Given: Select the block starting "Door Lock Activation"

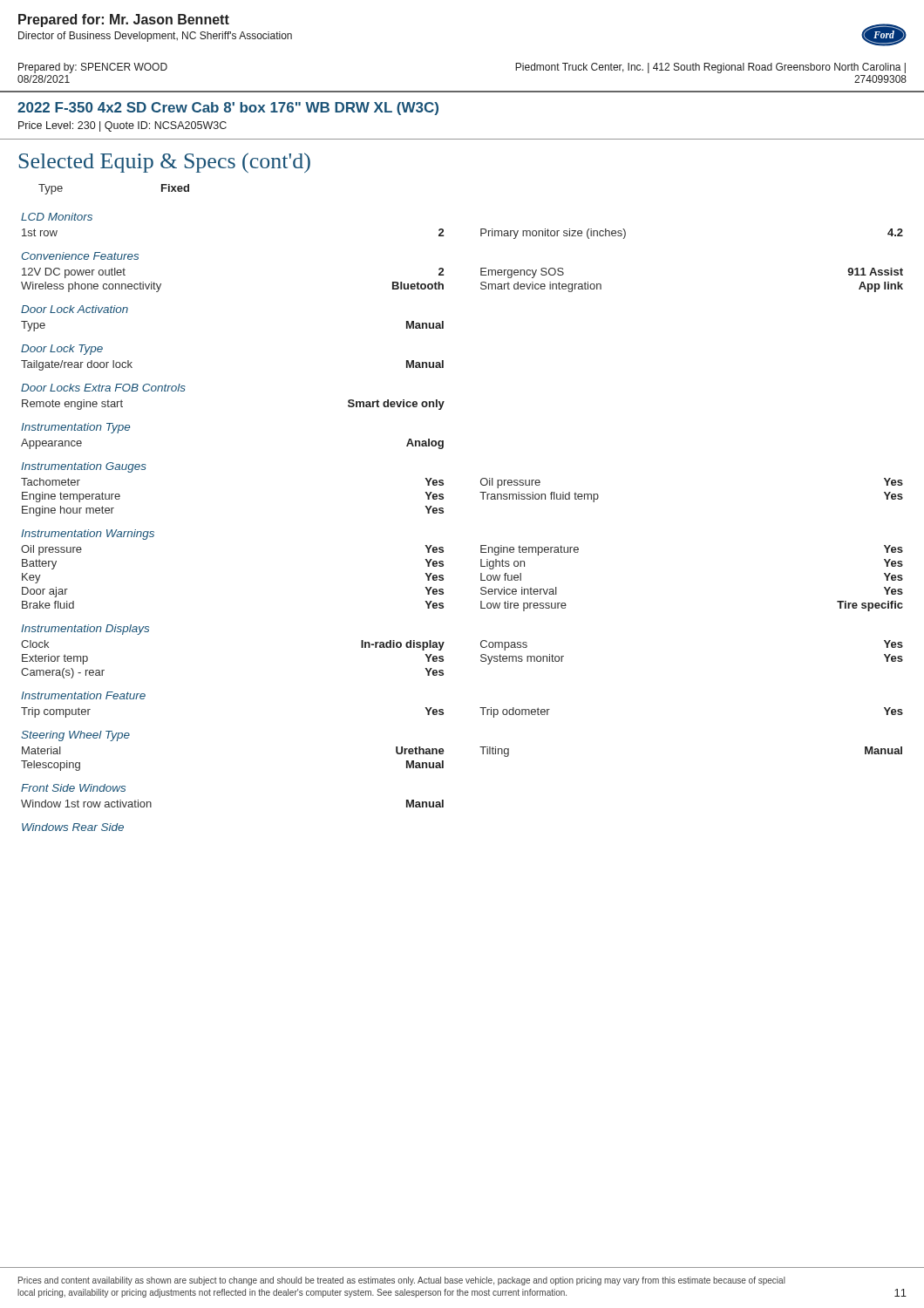Looking at the screenshot, I should coord(75,309).
